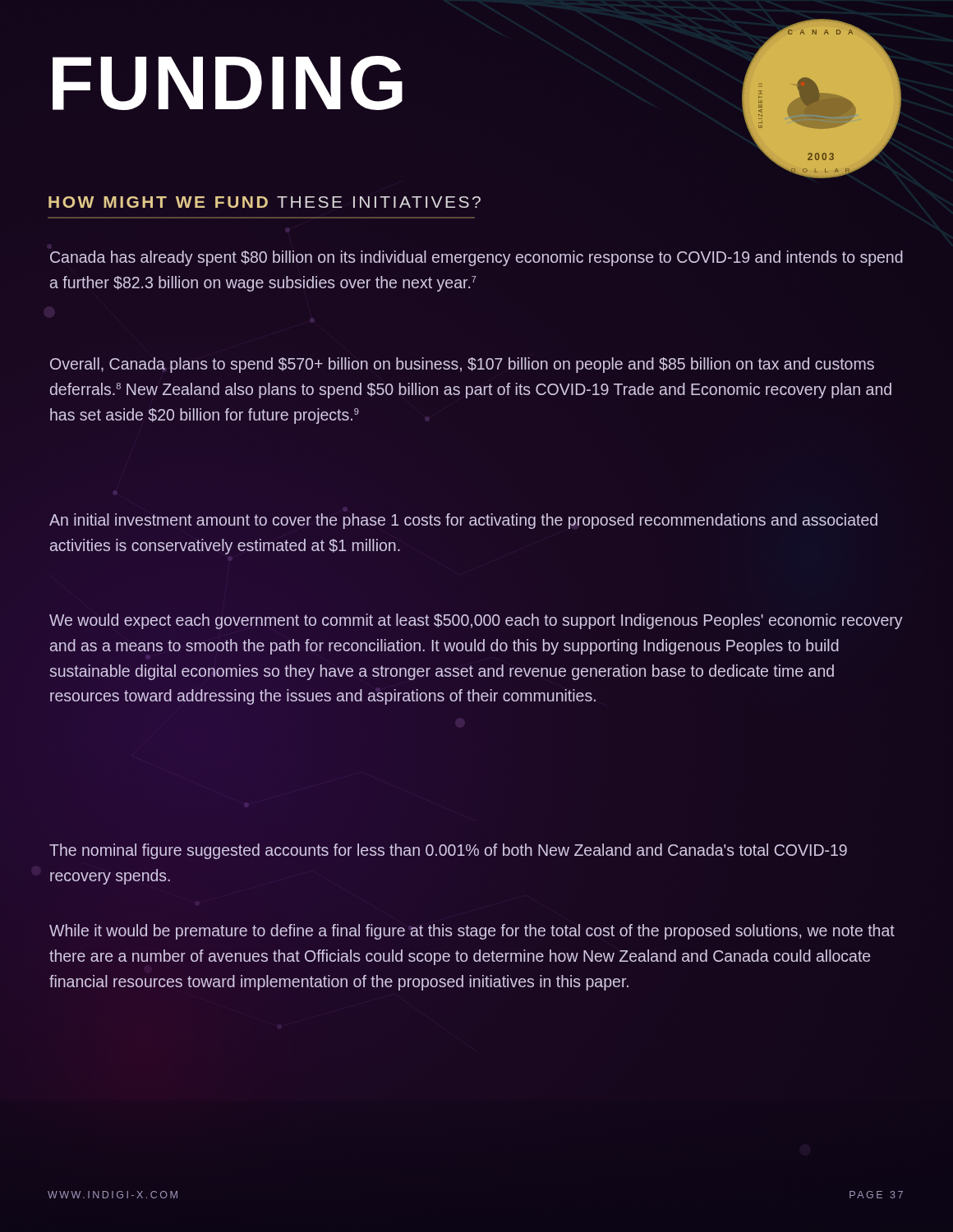Find the text block starting "The nominal figure suggested accounts for less than"
953x1232 pixels.
pos(448,863)
